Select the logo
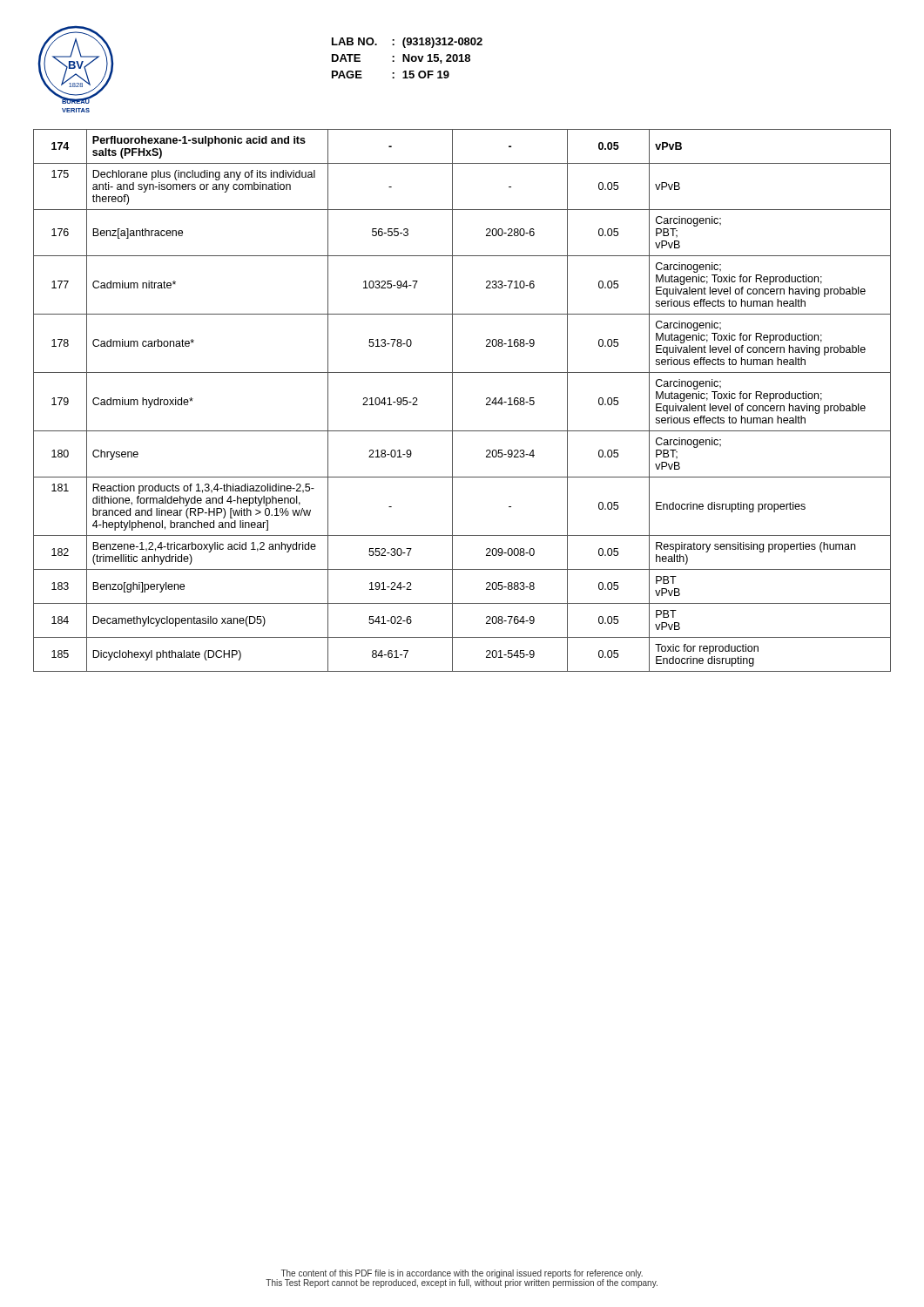Image resolution: width=924 pixels, height=1307 pixels. pyautogui.click(x=76, y=71)
